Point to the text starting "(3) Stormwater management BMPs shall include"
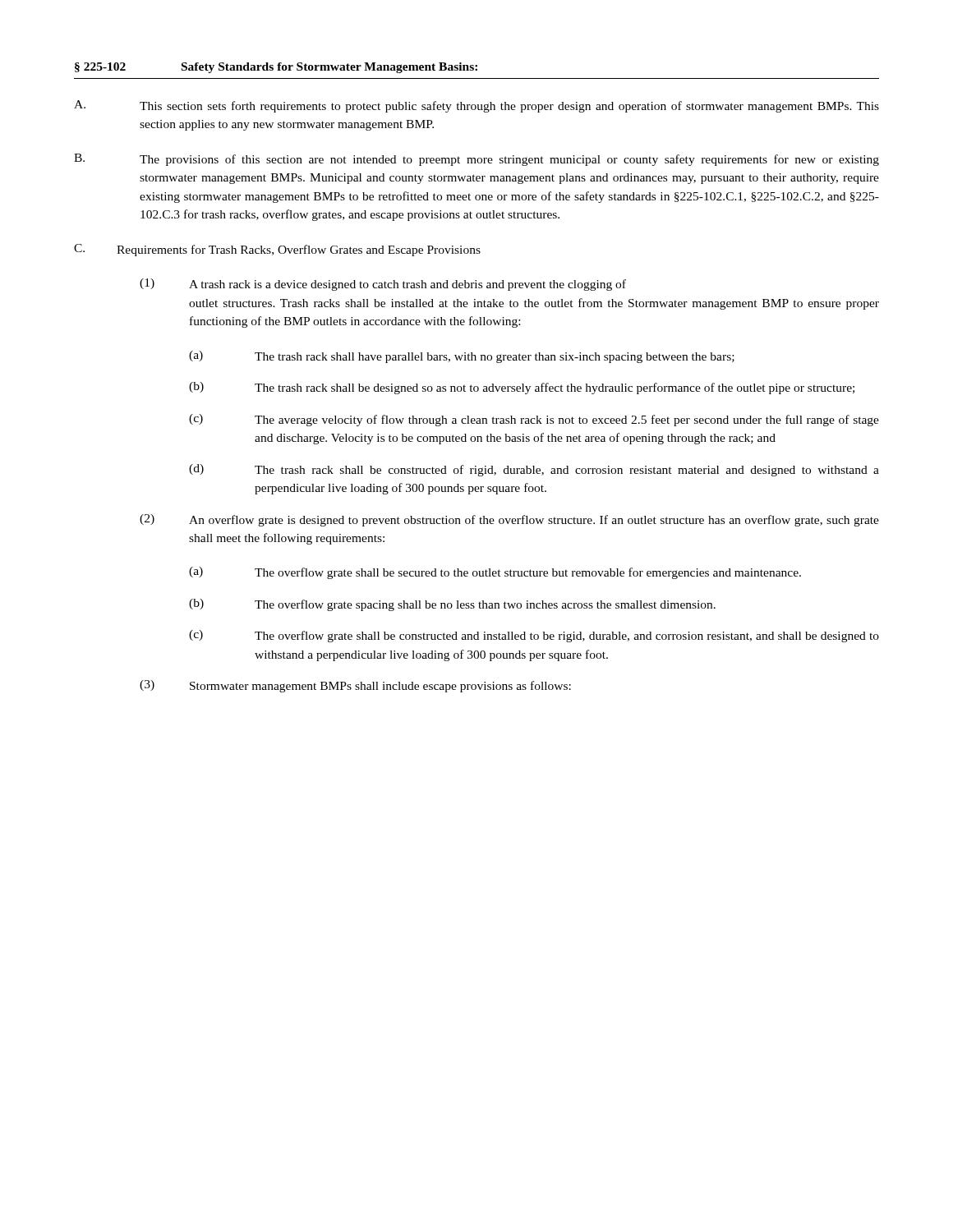953x1232 pixels. click(x=509, y=686)
